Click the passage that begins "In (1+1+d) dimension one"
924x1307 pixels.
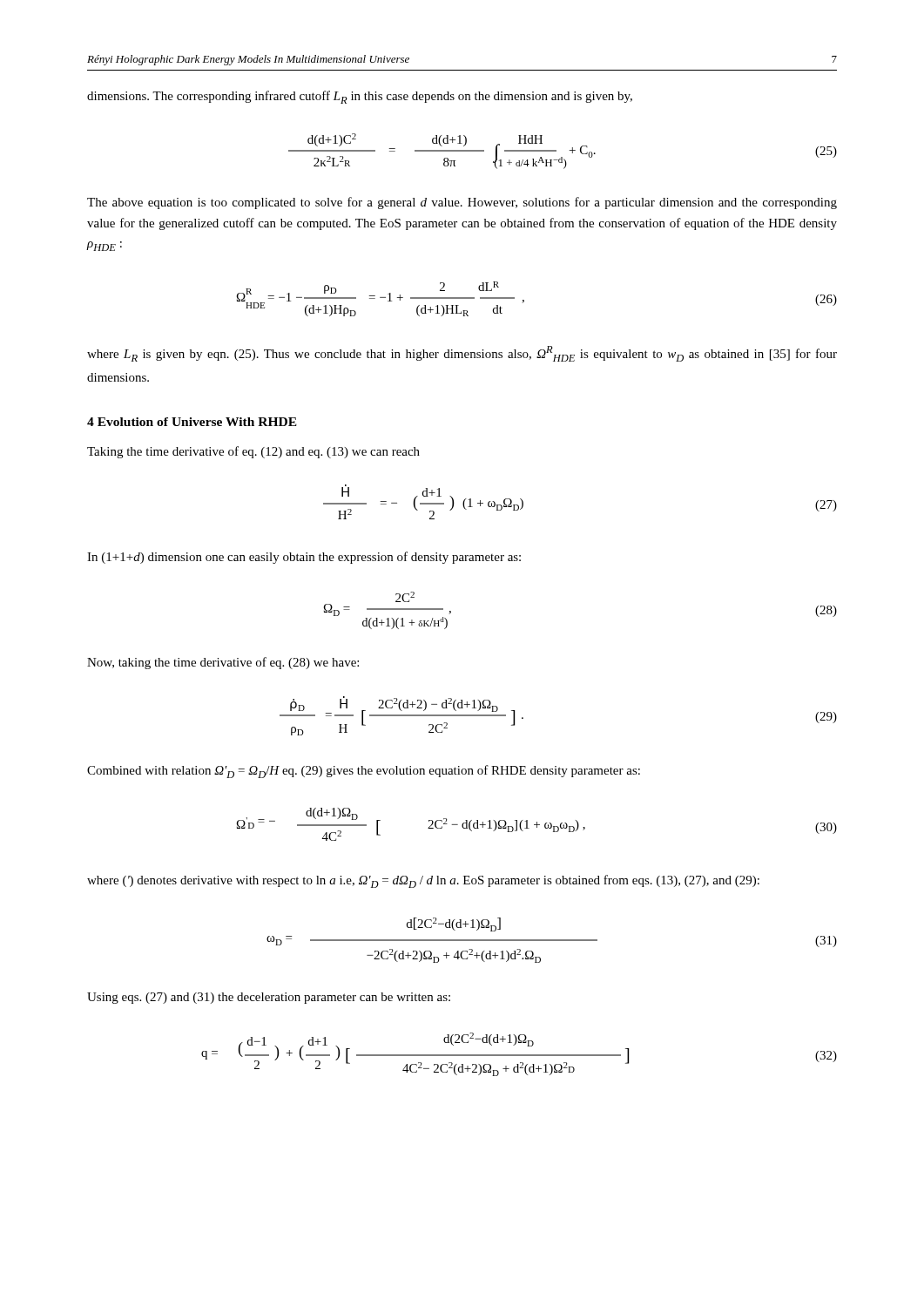(305, 557)
